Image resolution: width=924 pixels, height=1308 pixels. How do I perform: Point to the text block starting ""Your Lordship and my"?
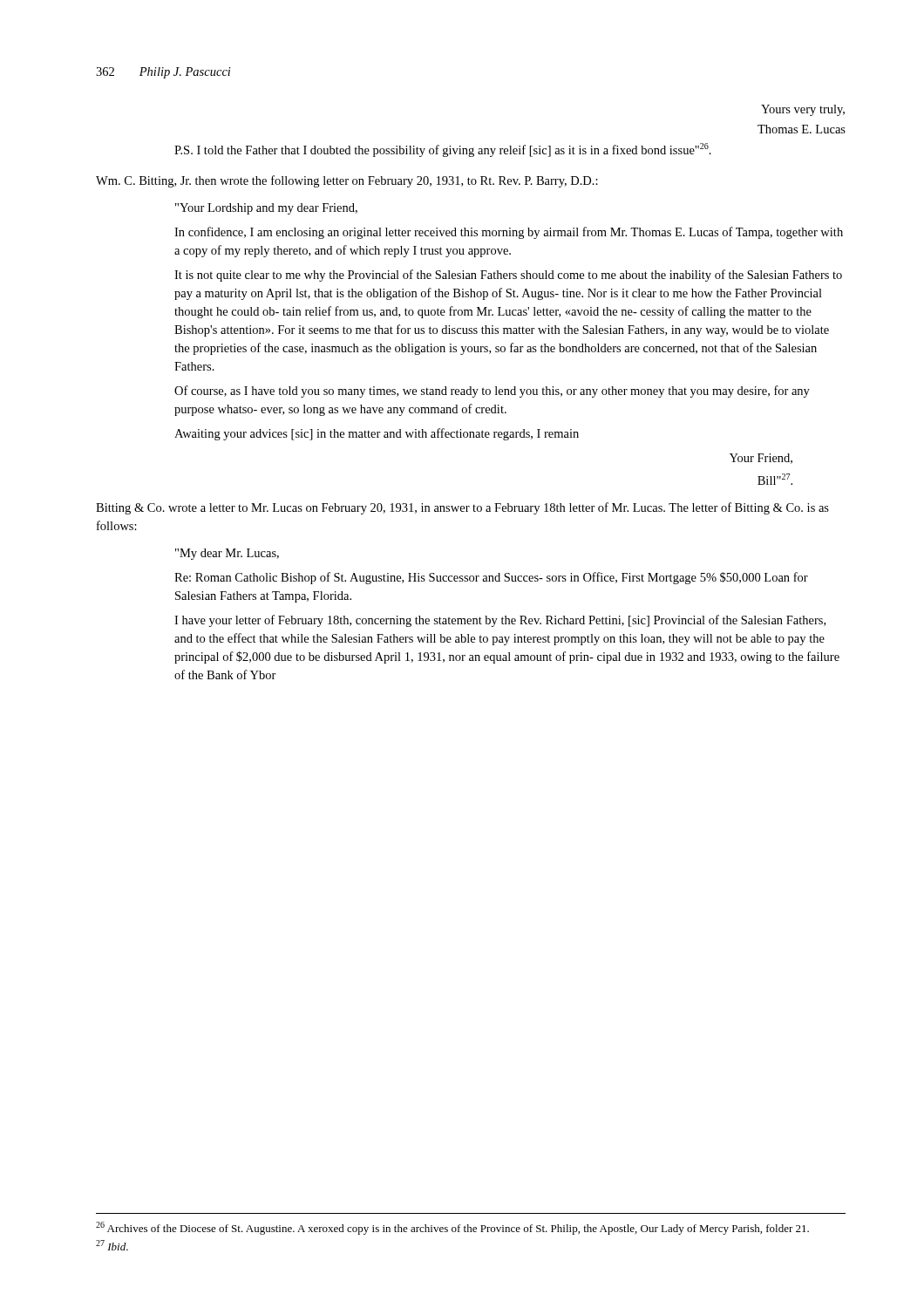(x=510, y=344)
